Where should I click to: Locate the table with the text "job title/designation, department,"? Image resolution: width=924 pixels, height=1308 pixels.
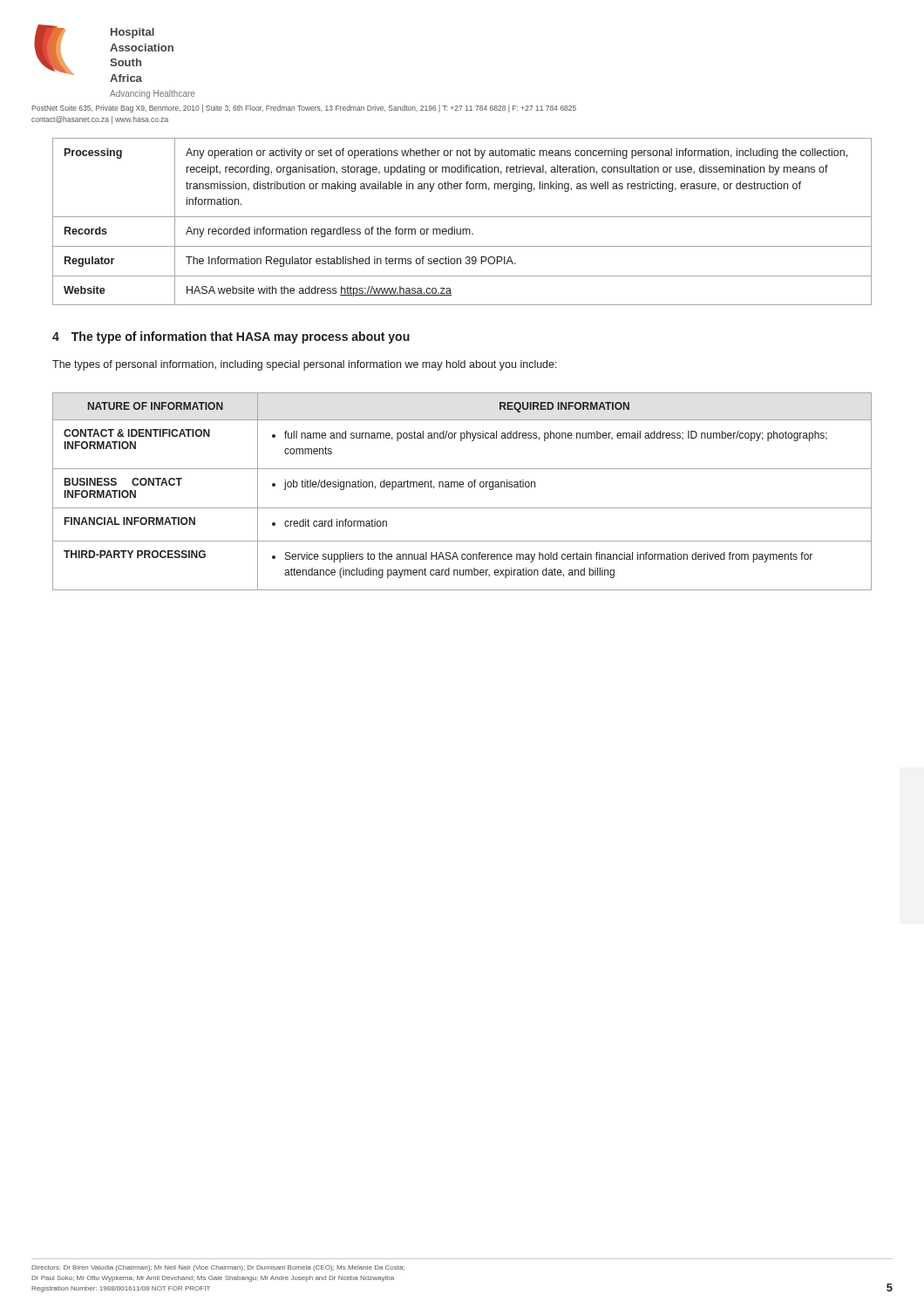point(462,492)
